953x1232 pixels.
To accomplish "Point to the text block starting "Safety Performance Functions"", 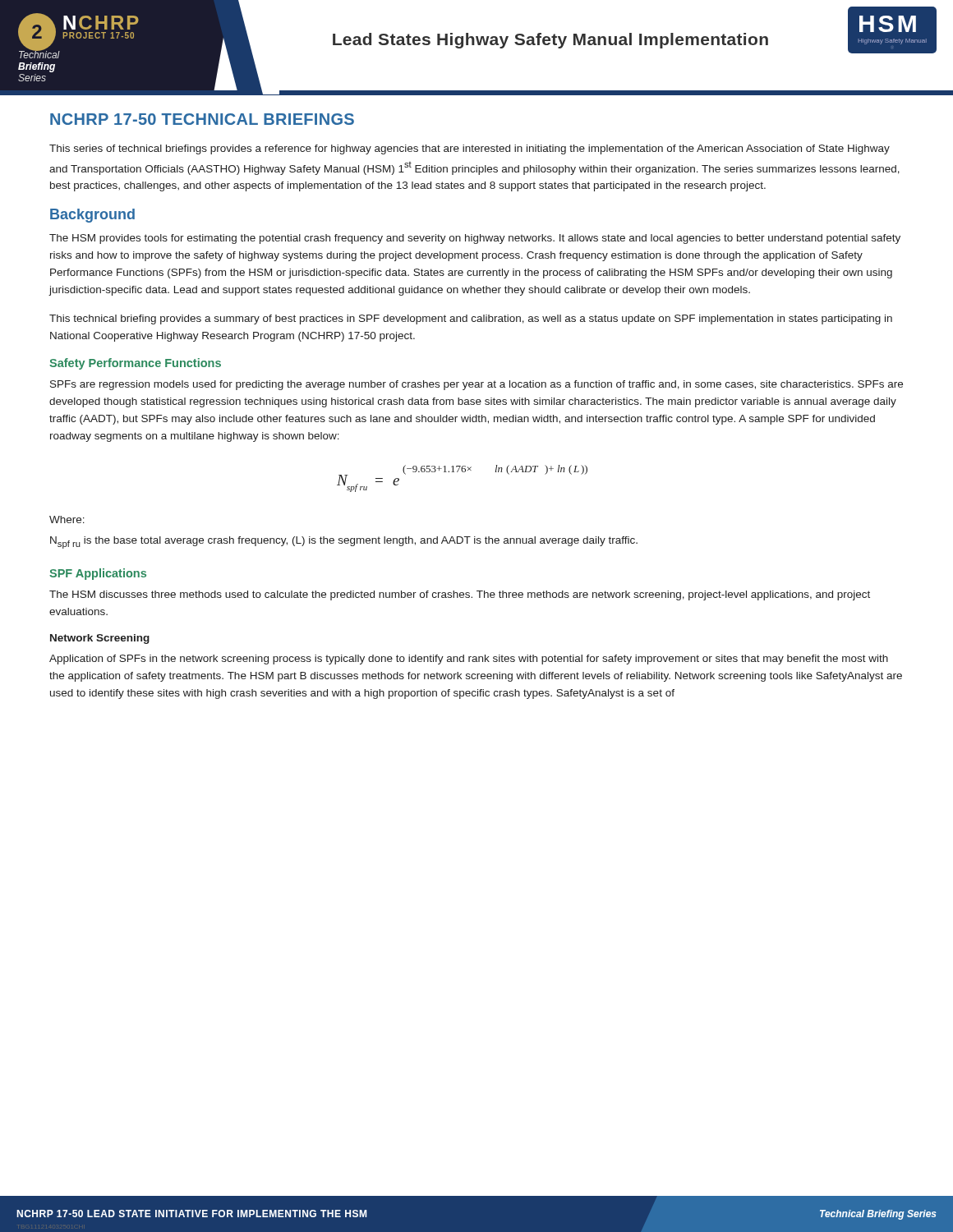I will [135, 363].
